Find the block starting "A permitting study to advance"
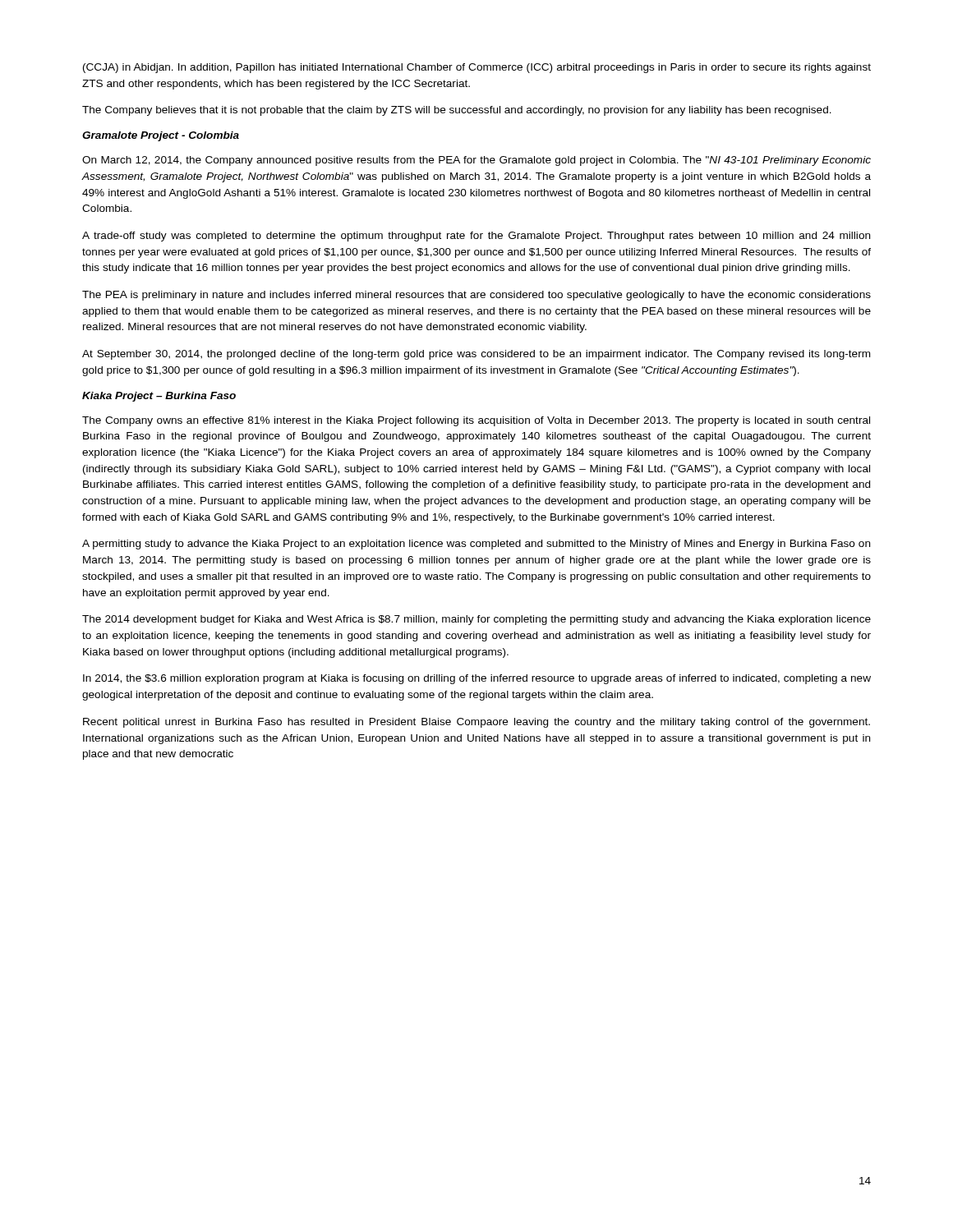The image size is (953, 1232). click(476, 568)
